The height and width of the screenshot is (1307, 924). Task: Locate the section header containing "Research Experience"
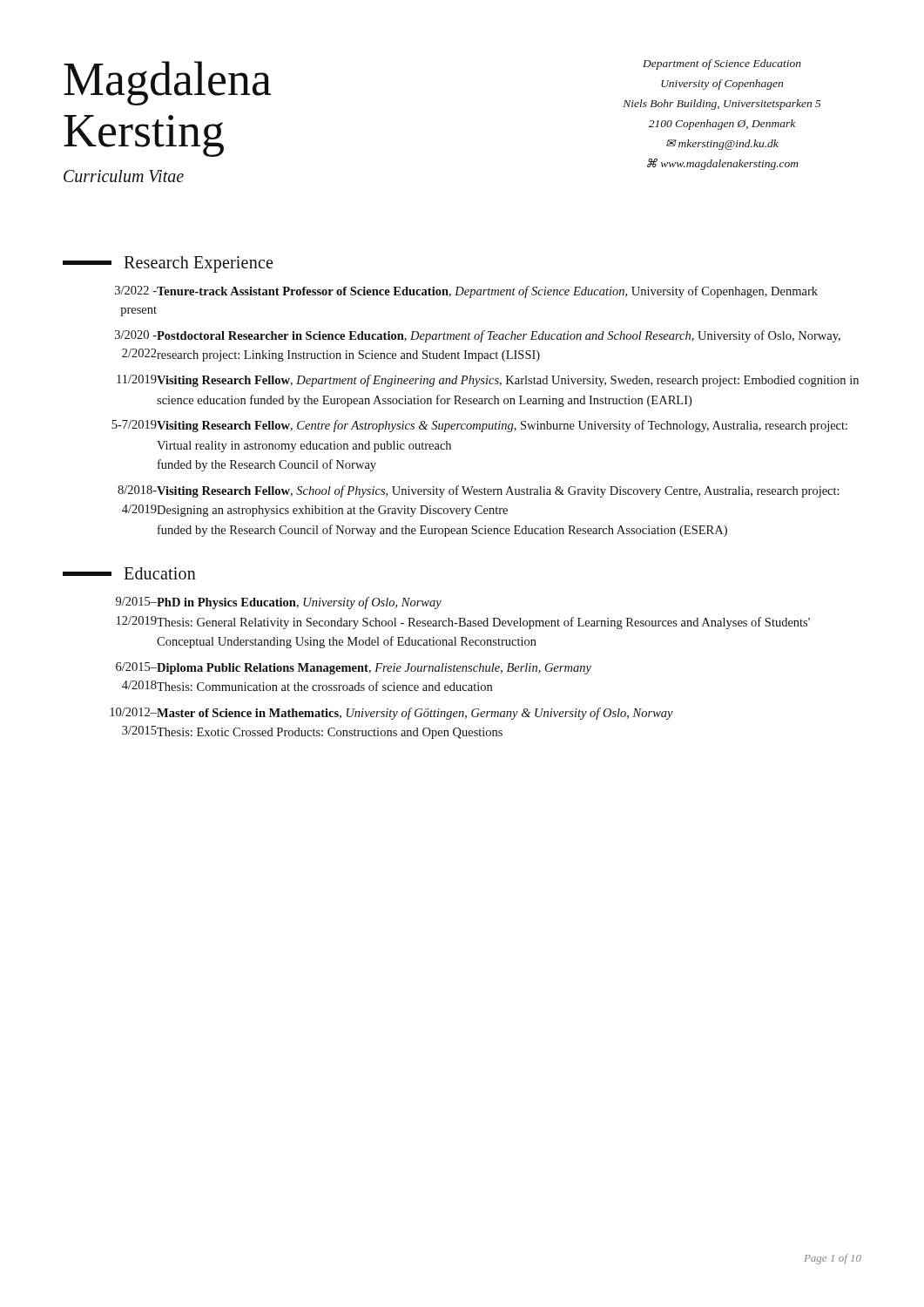pyautogui.click(x=168, y=263)
